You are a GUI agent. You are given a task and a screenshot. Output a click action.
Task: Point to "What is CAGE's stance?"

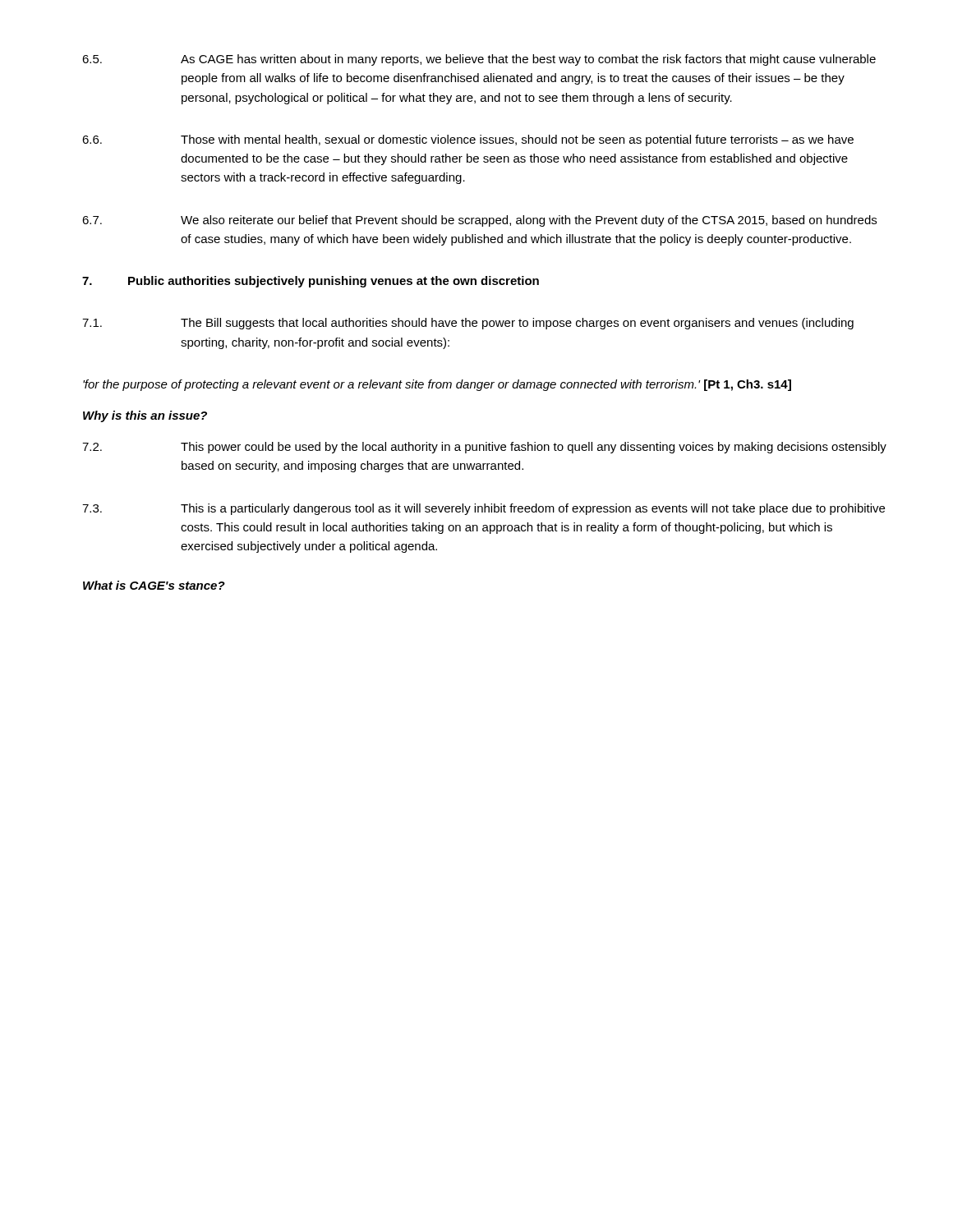(153, 585)
